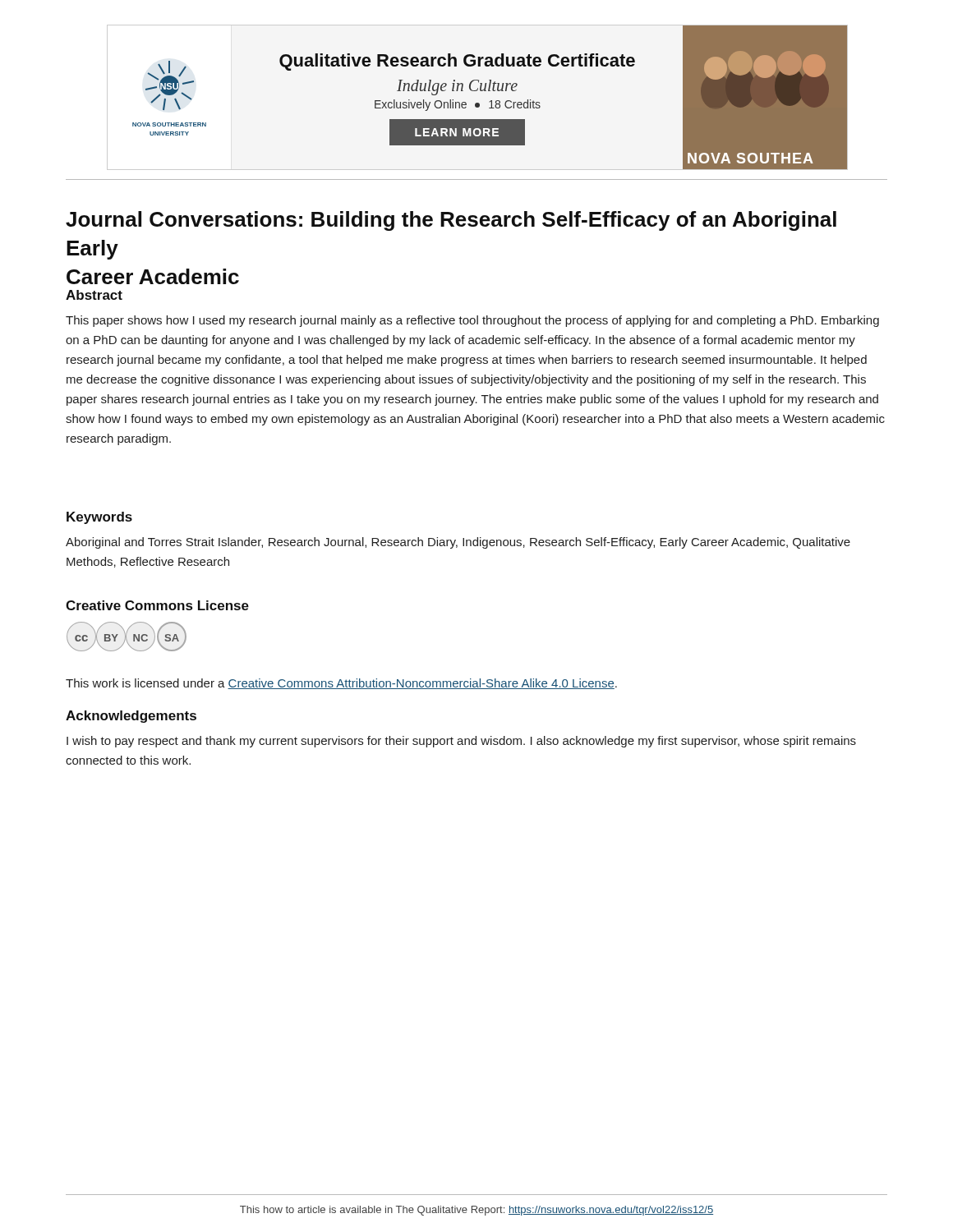Viewport: 953px width, 1232px height.
Task: Navigate to the element starting "I wish to pay respect"
Action: 476,751
